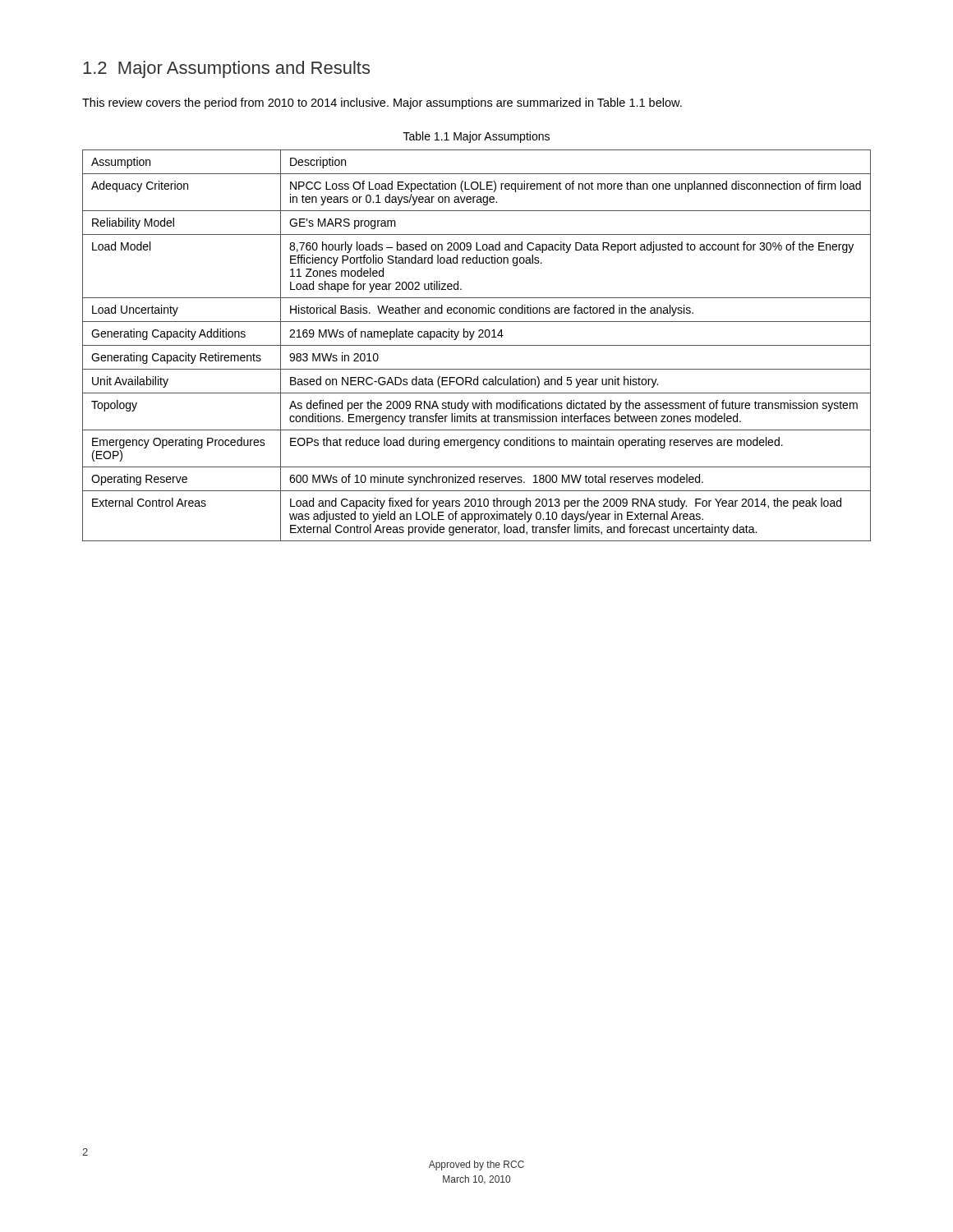This screenshot has height=1232, width=953.
Task: Select the table that reads "As defined per"
Action: click(476, 346)
